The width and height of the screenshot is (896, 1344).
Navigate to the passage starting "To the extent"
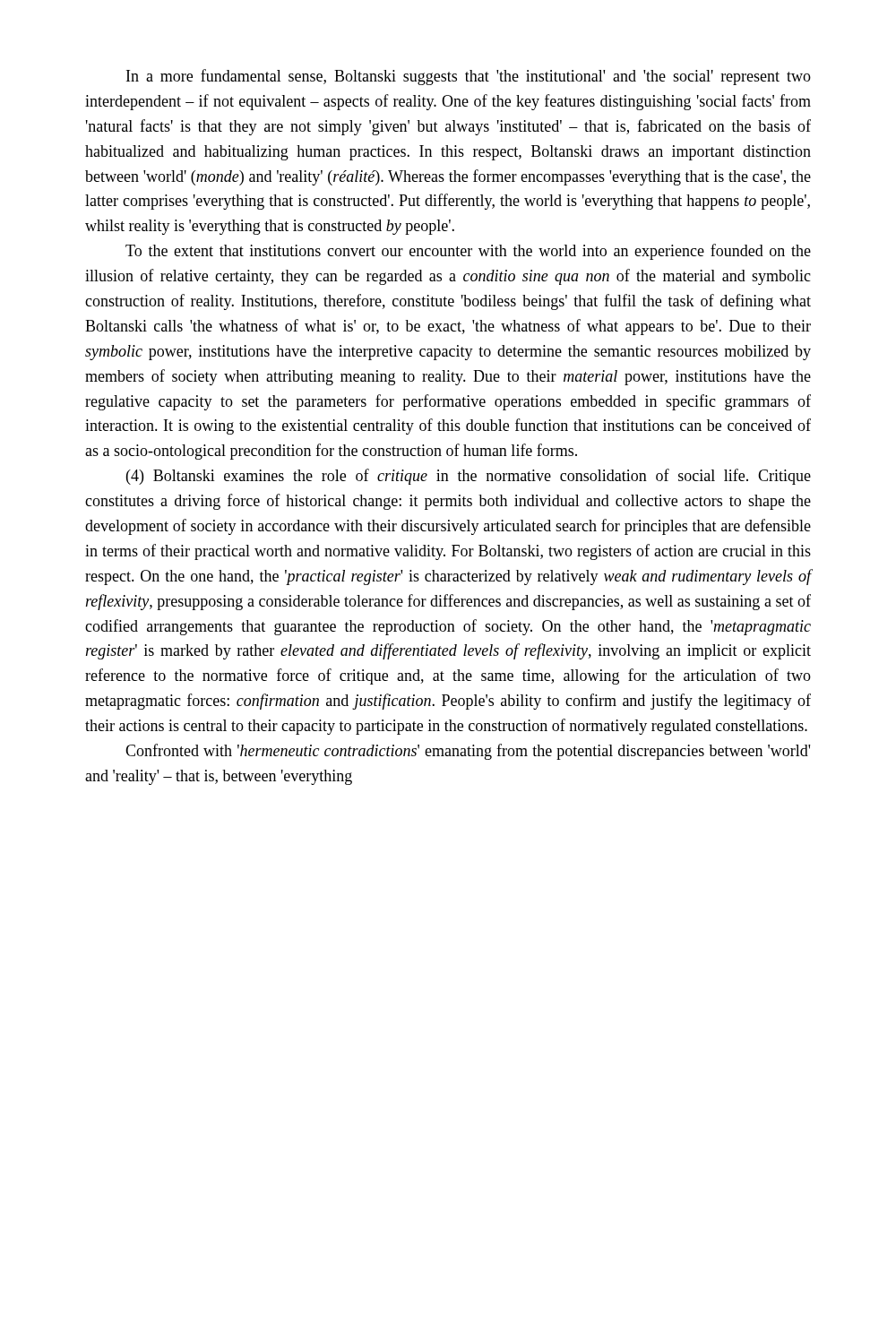click(x=448, y=352)
